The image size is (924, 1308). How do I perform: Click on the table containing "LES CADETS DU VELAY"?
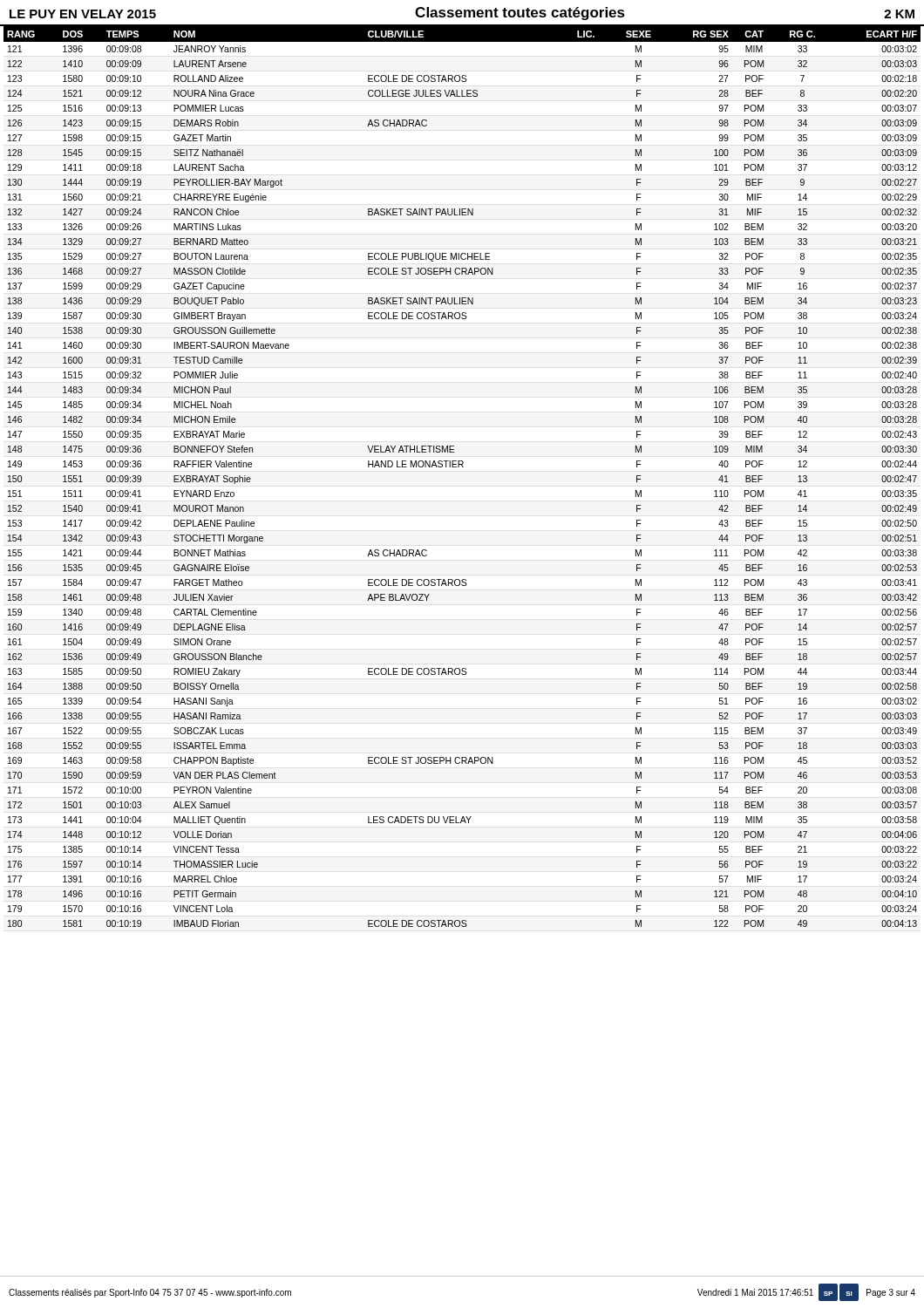point(462,479)
